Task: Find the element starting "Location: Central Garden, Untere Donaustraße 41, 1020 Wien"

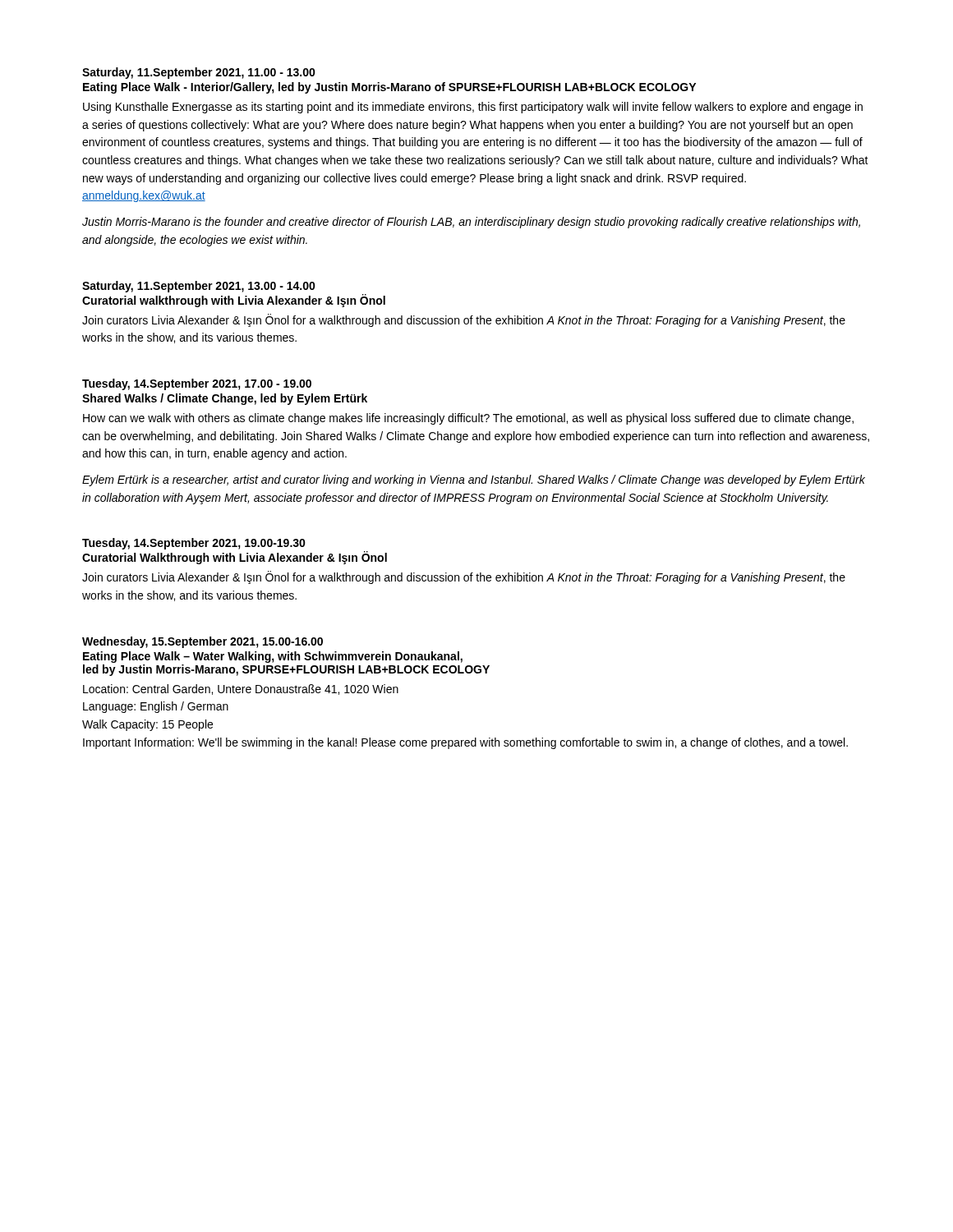Action: (241, 690)
